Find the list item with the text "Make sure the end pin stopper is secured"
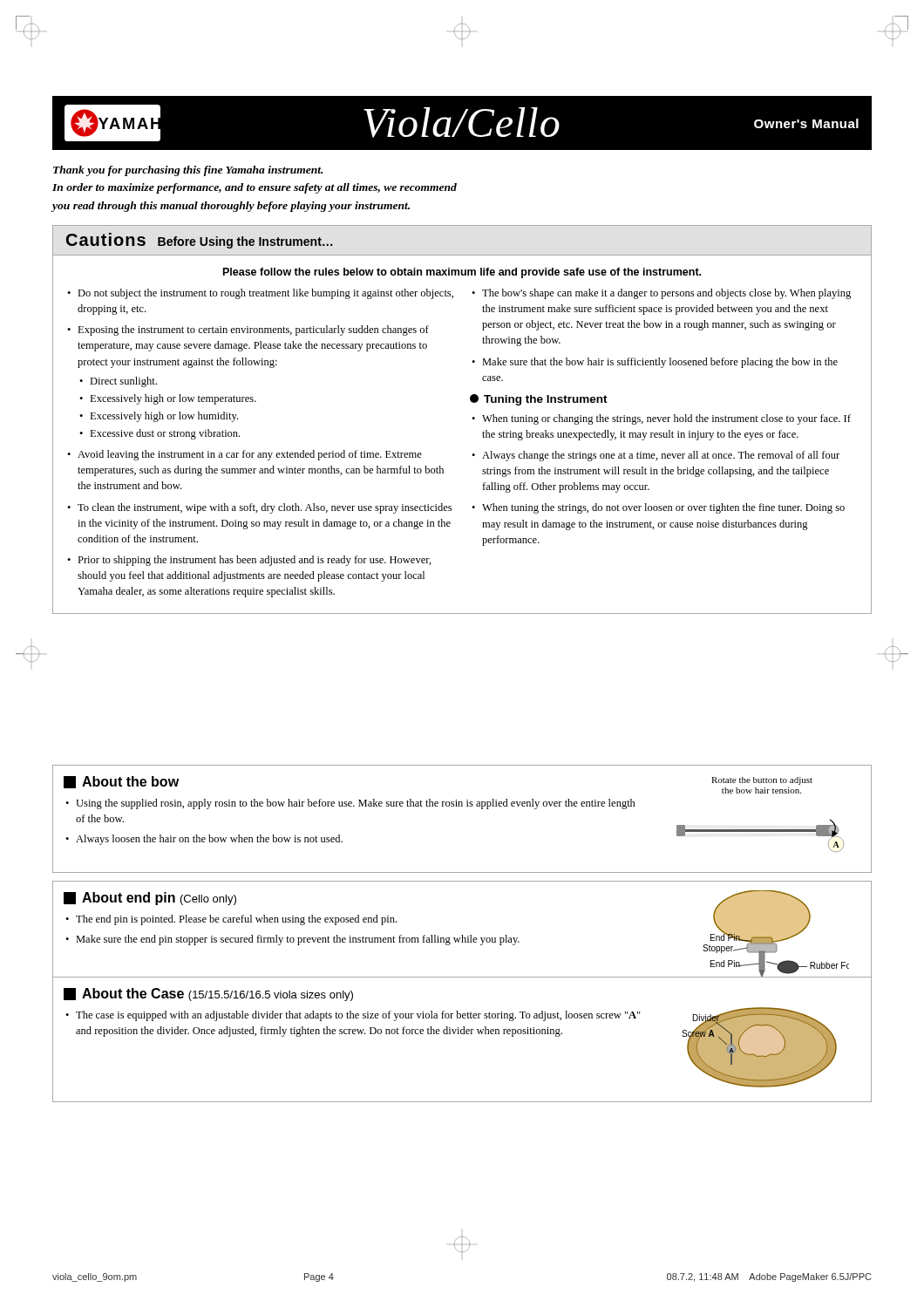This screenshot has height=1308, width=924. (x=298, y=939)
